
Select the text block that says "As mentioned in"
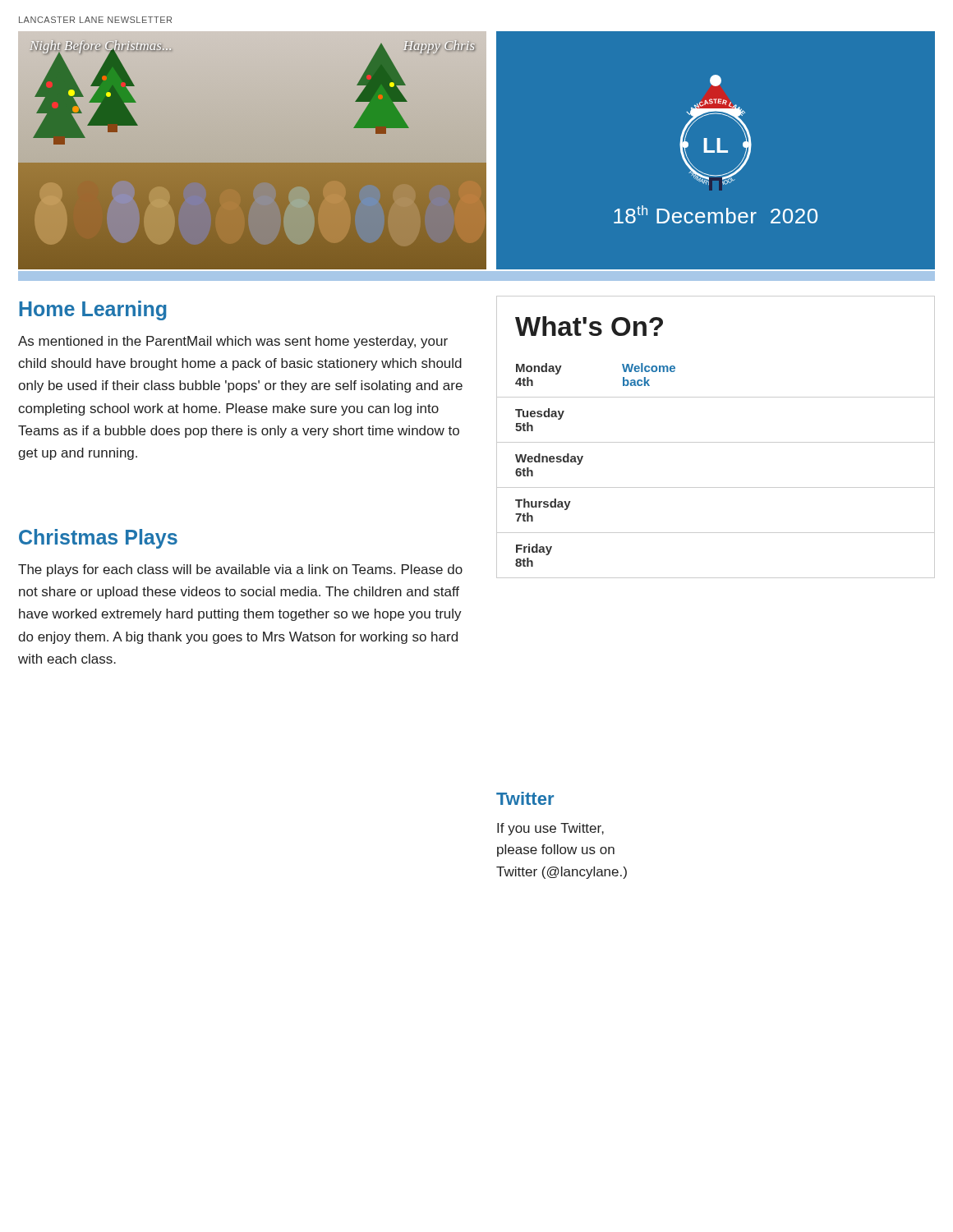(244, 397)
